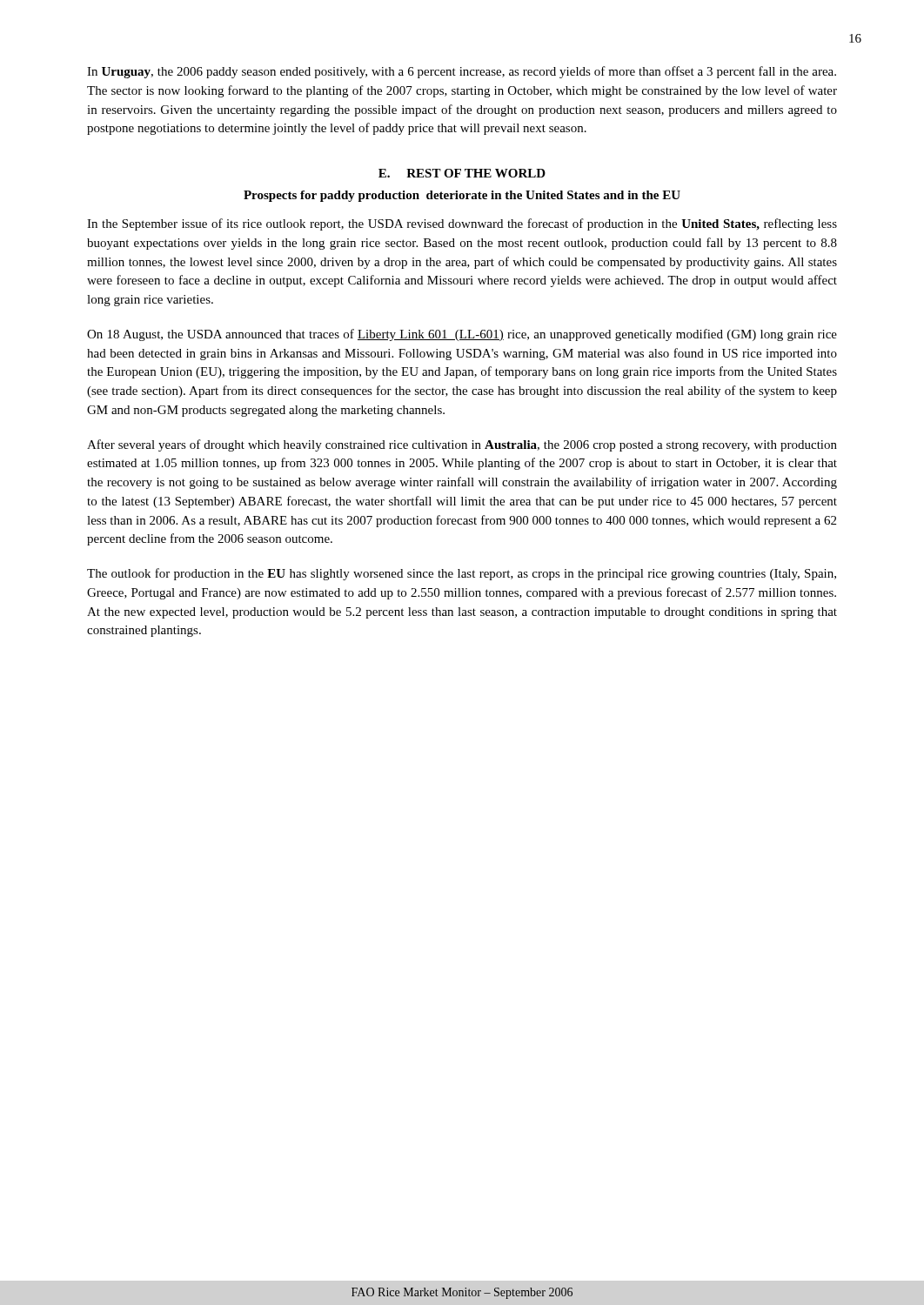Select the region starting "On 18 August, the USDA"
924x1305 pixels.
(462, 372)
